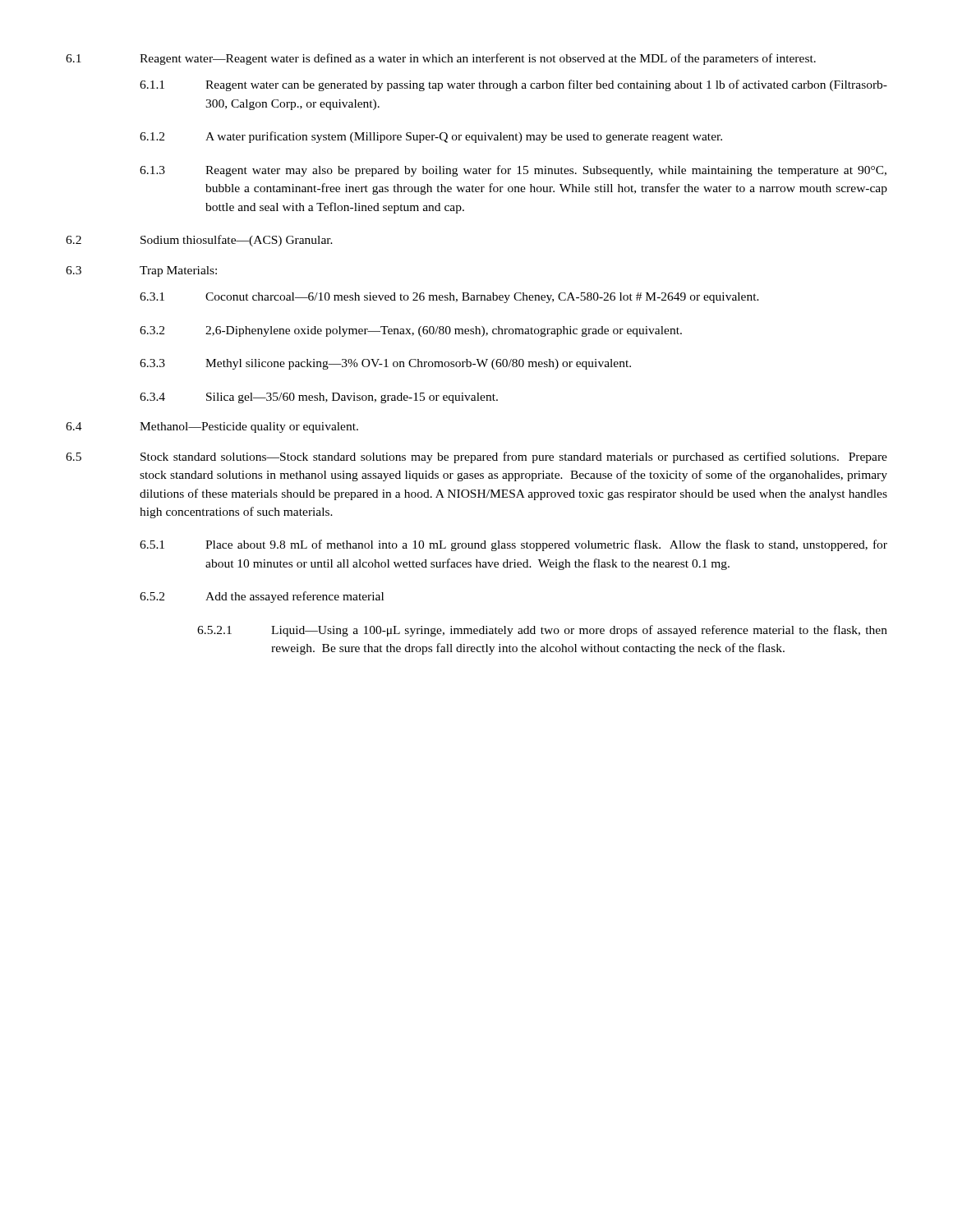Find the text starting "6.1.1 Reagent water can be generated by passing"
The image size is (953, 1232).
(x=513, y=94)
